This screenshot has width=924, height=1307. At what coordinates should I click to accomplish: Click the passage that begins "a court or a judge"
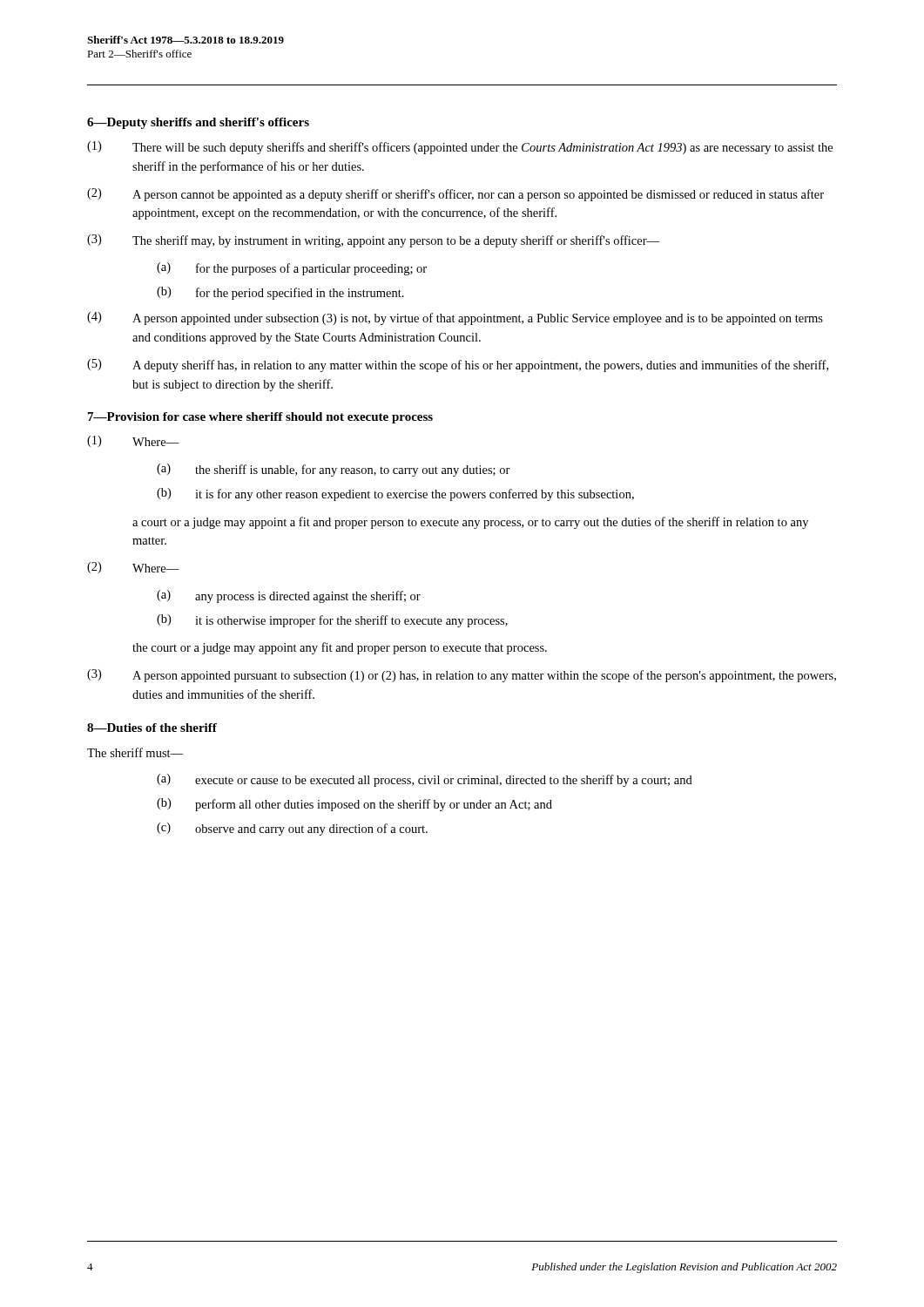pyautogui.click(x=471, y=531)
